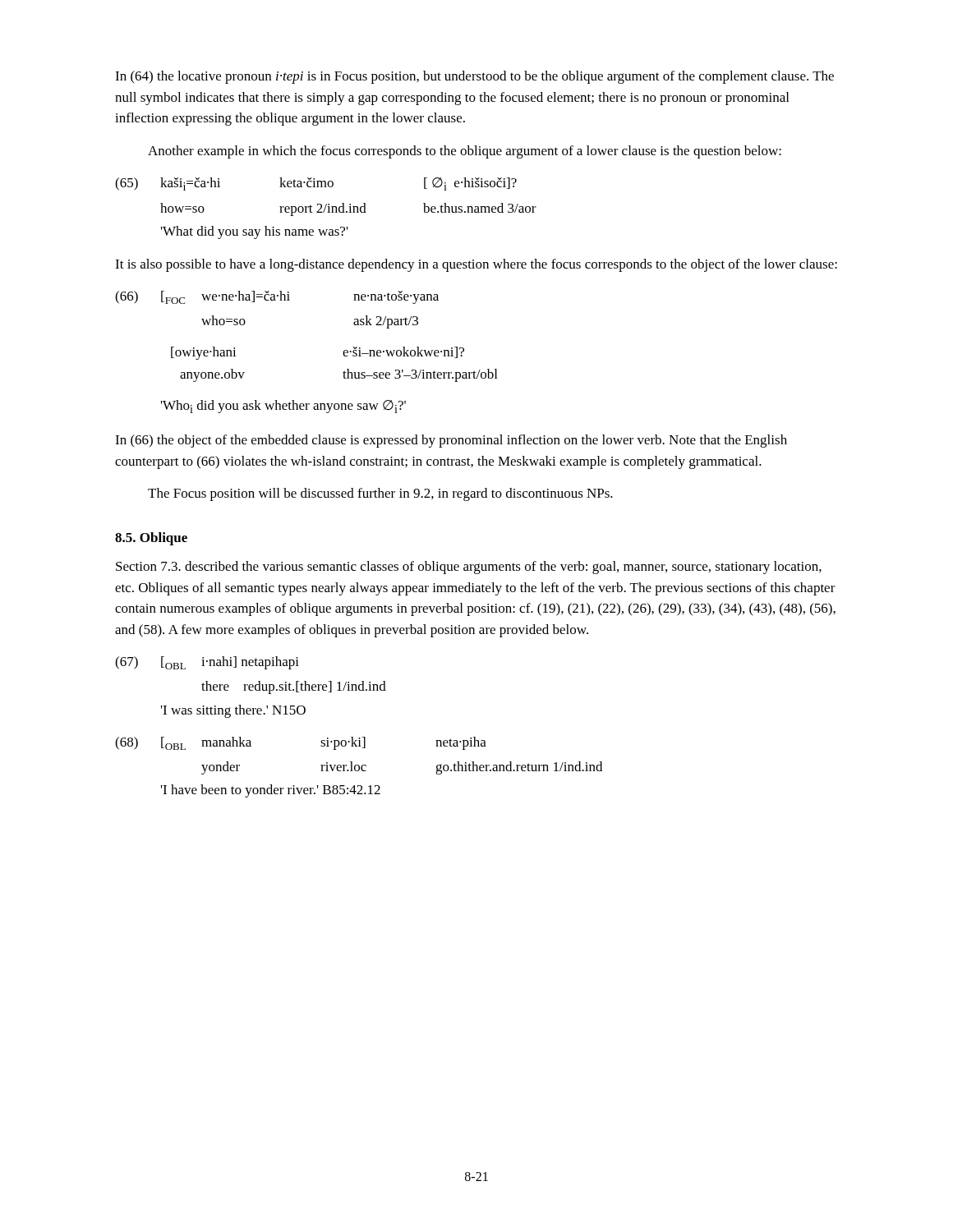The height and width of the screenshot is (1232, 953).
Task: Find the text starting "(65) kašii=ča·hi keta·čimo [ ∅i e·hišisoči]? how=so report"
Action: click(325, 207)
